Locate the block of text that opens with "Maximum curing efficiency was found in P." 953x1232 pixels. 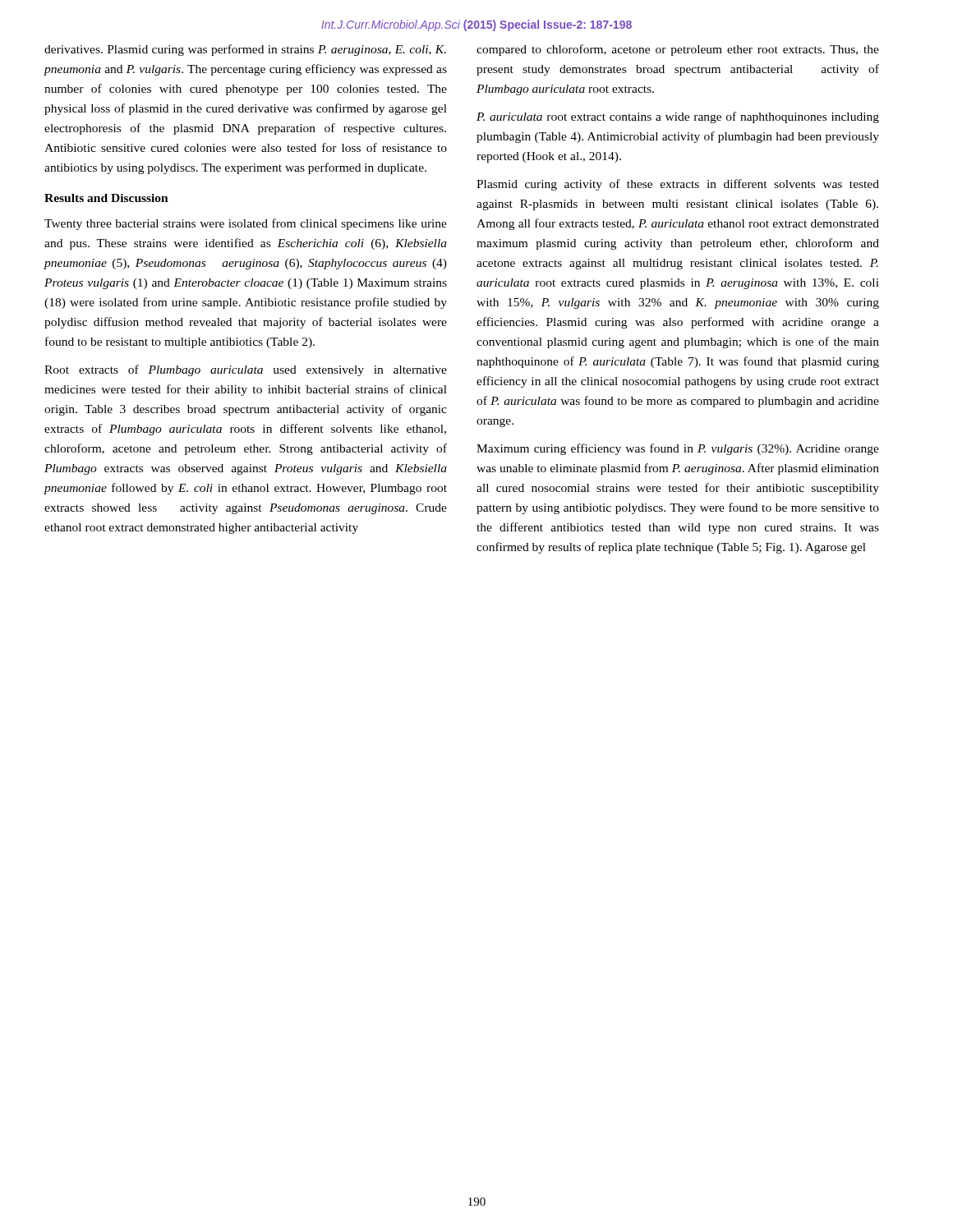[678, 498]
